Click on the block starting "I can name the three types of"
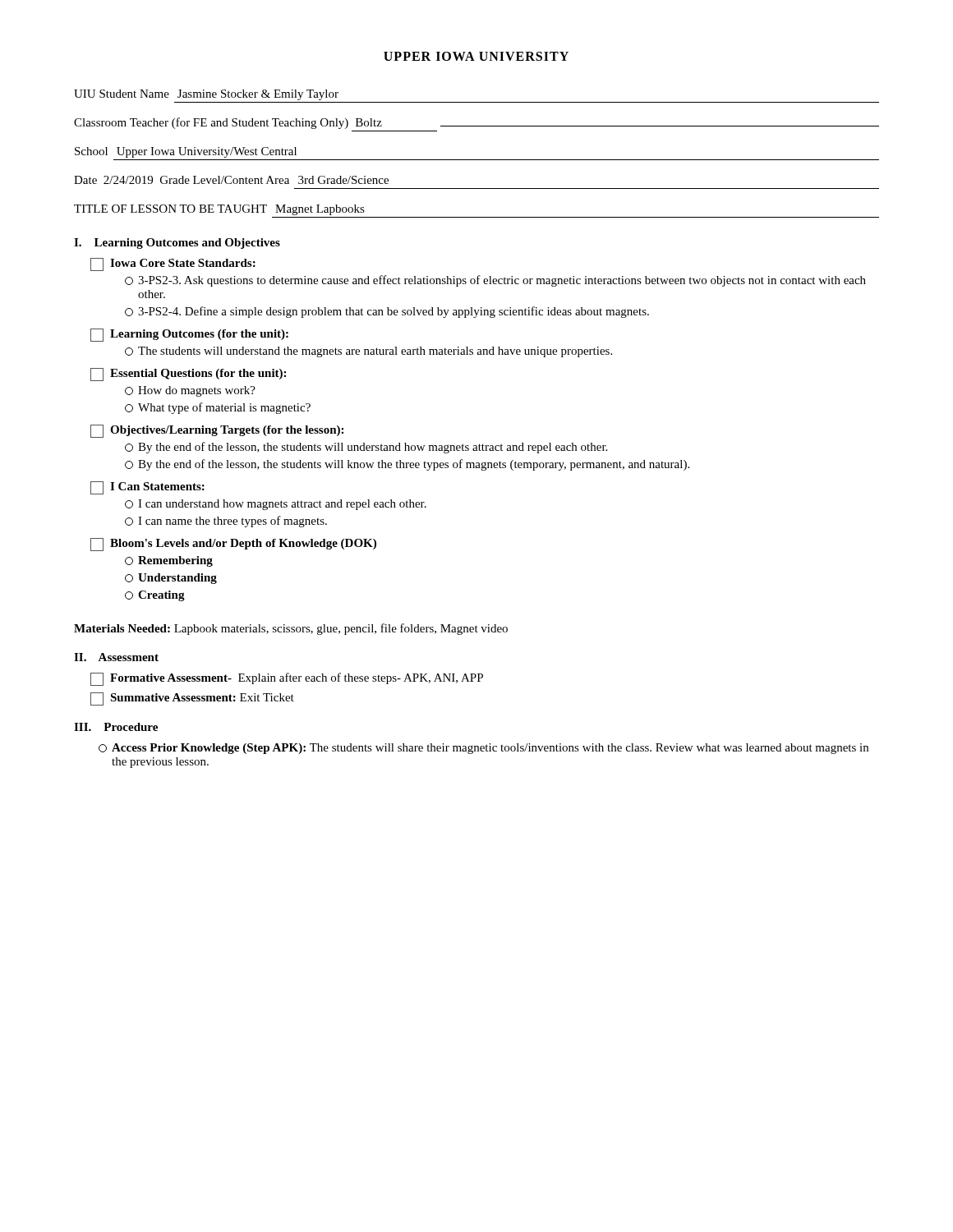Viewport: 953px width, 1232px height. pos(226,522)
